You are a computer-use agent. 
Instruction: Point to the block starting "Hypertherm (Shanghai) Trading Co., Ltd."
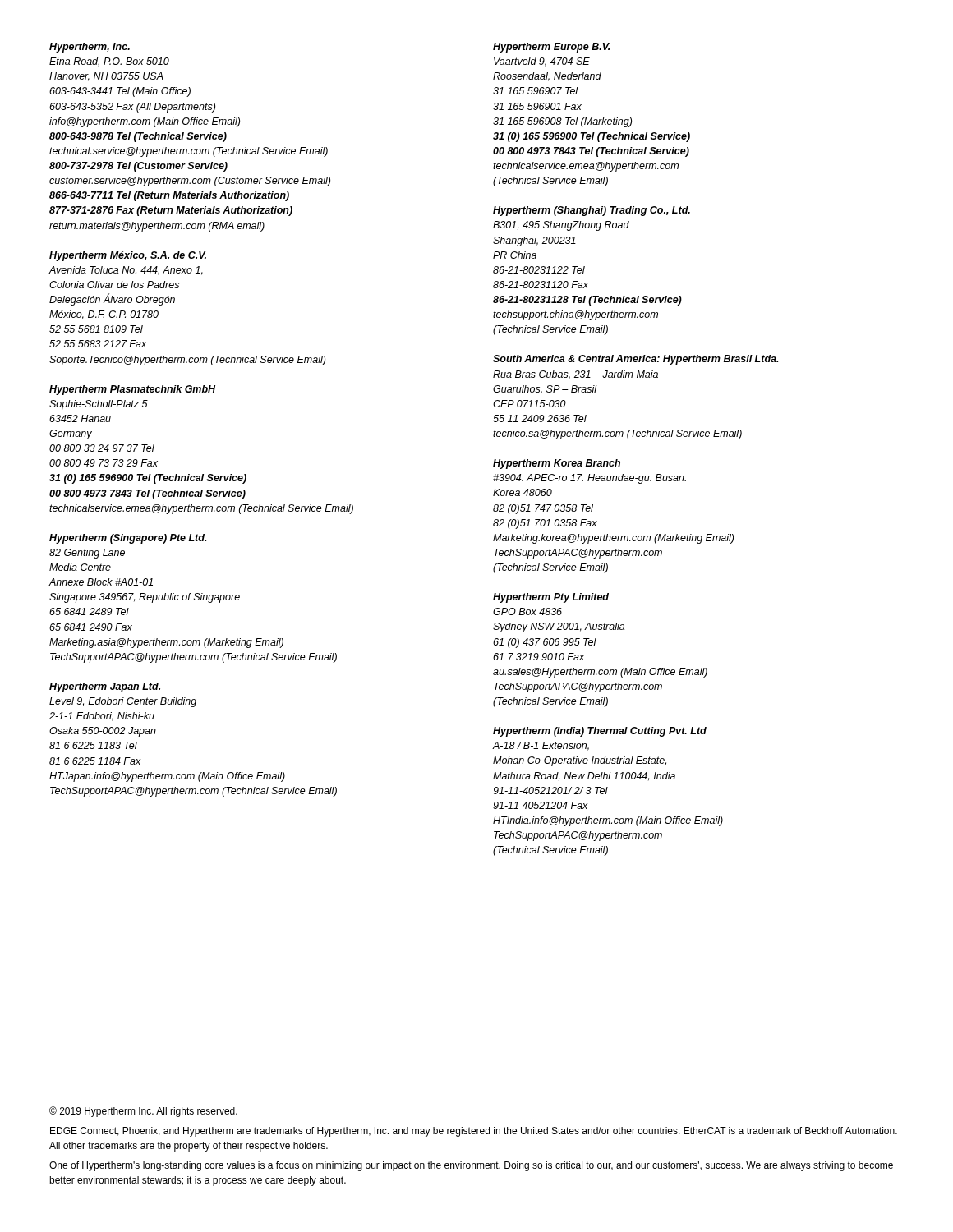592,211
